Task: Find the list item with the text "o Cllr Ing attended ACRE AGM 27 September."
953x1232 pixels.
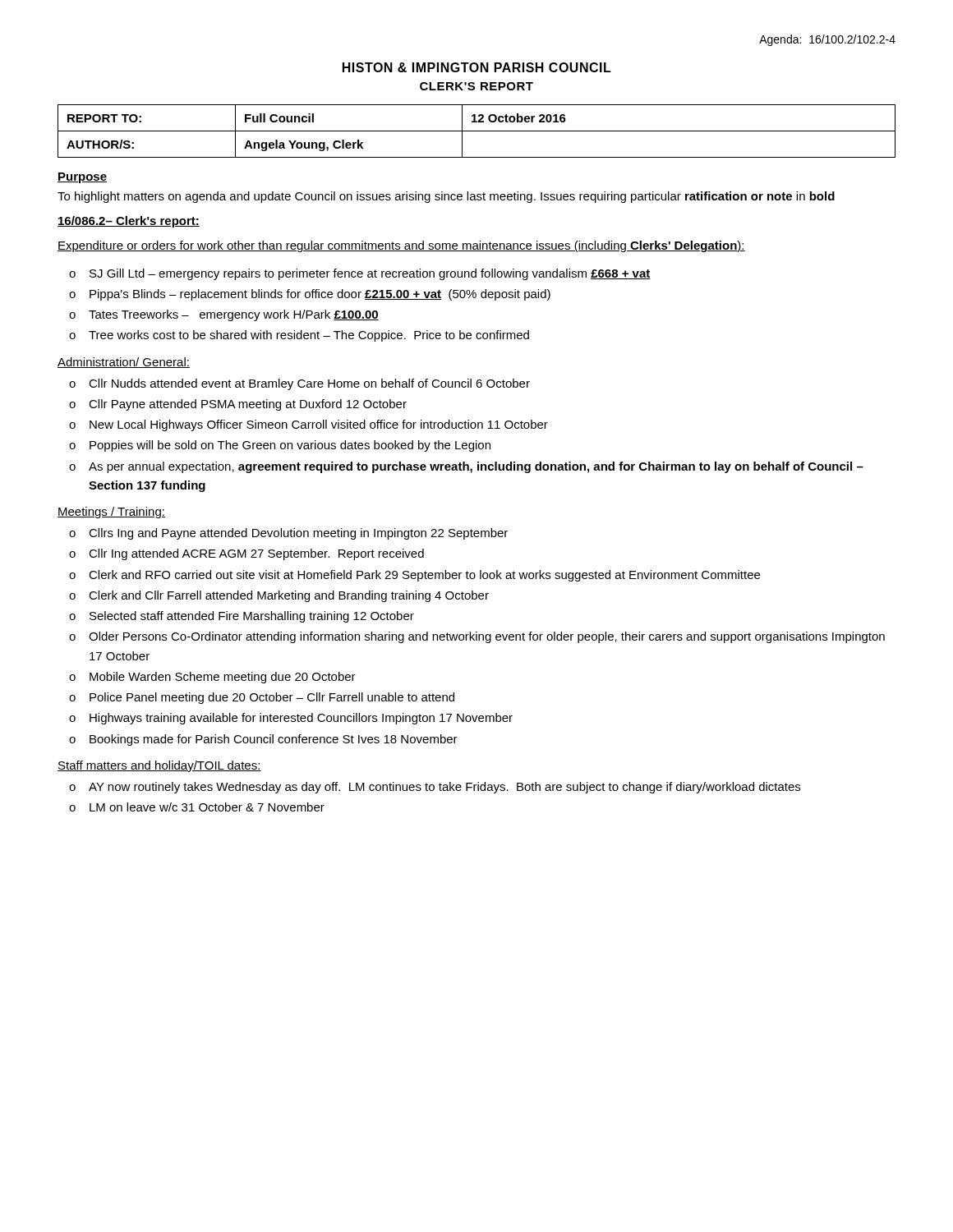Action: (247, 553)
